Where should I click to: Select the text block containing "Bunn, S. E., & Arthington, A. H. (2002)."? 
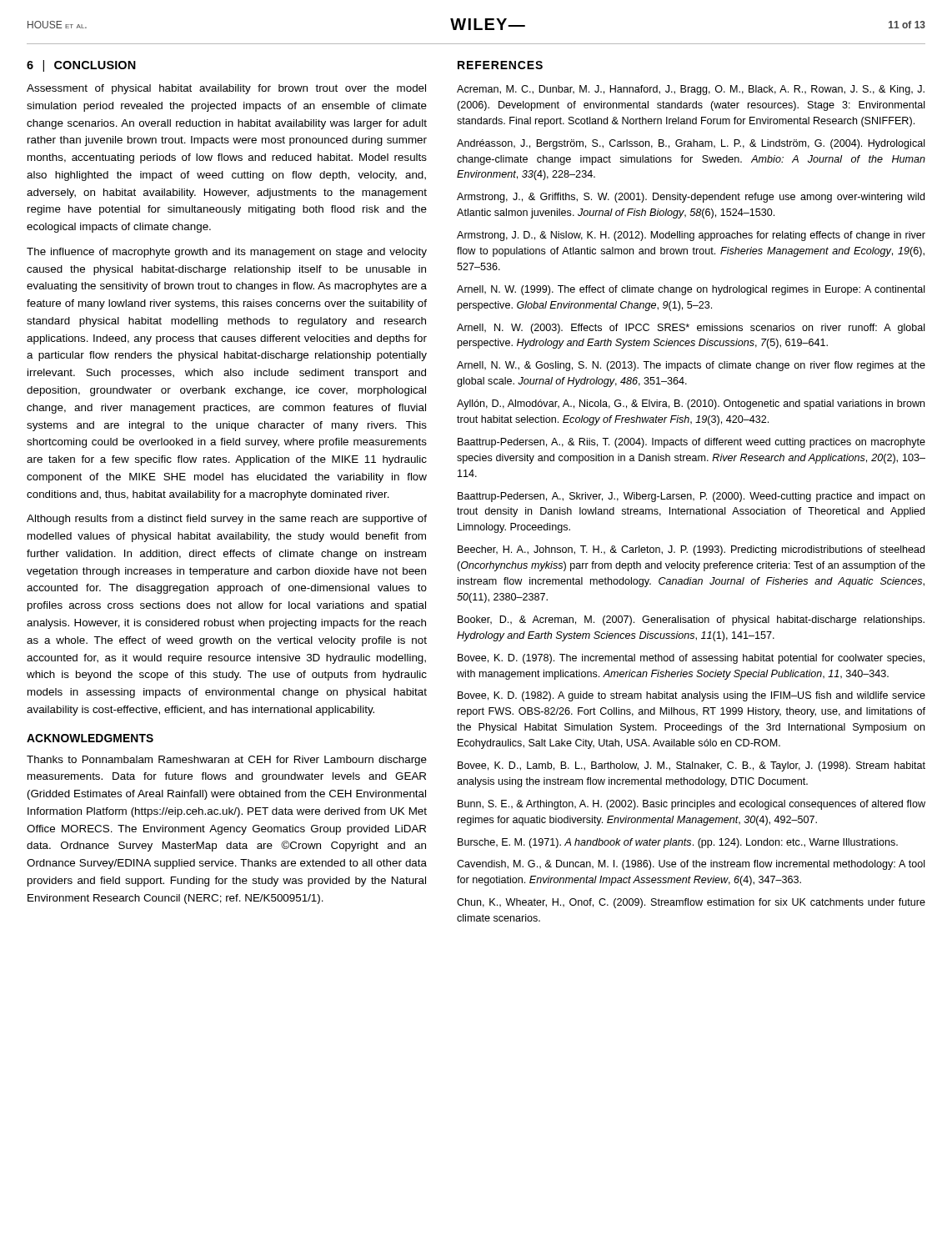[x=691, y=812]
